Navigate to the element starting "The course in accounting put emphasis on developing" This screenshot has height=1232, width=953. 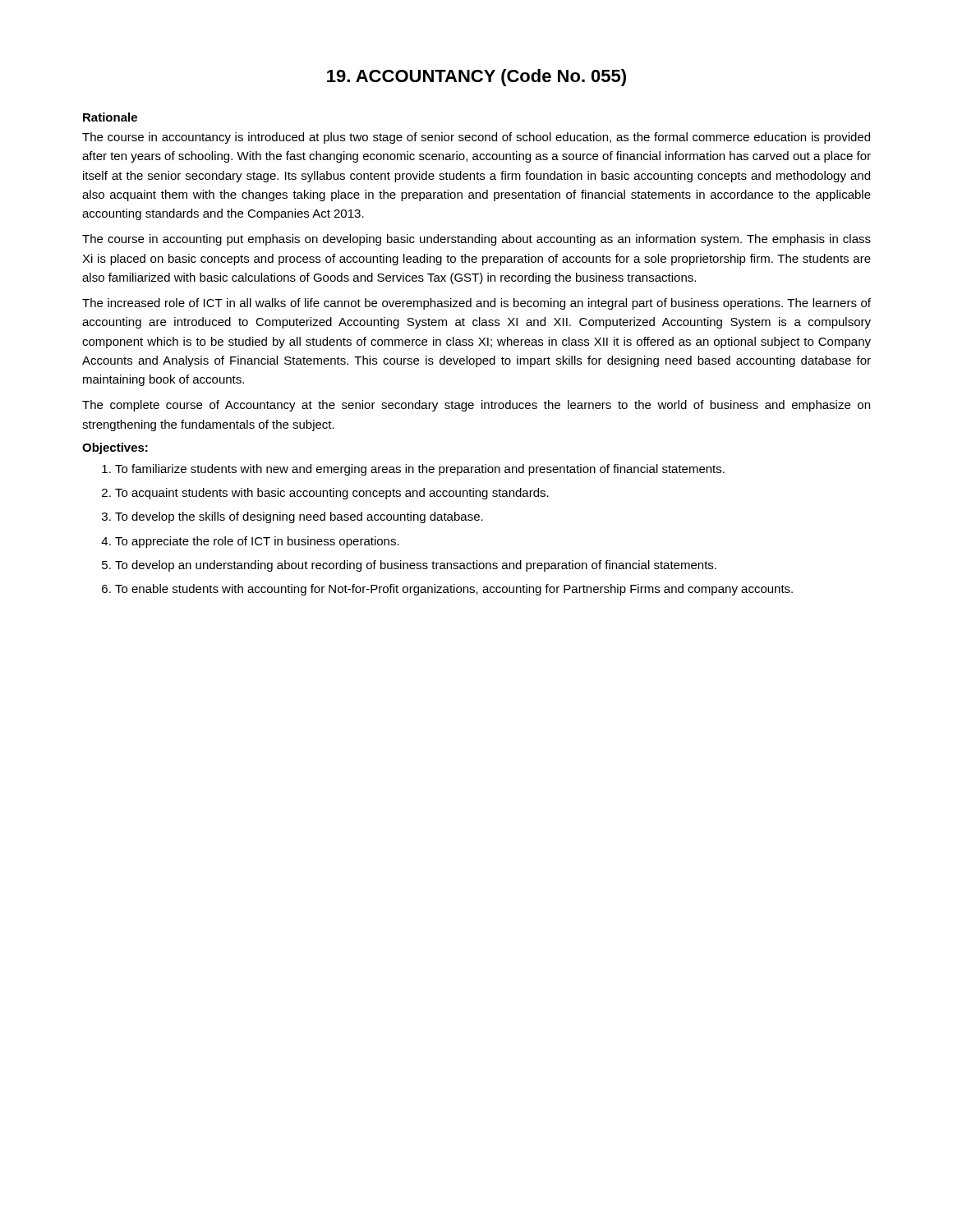pos(476,258)
